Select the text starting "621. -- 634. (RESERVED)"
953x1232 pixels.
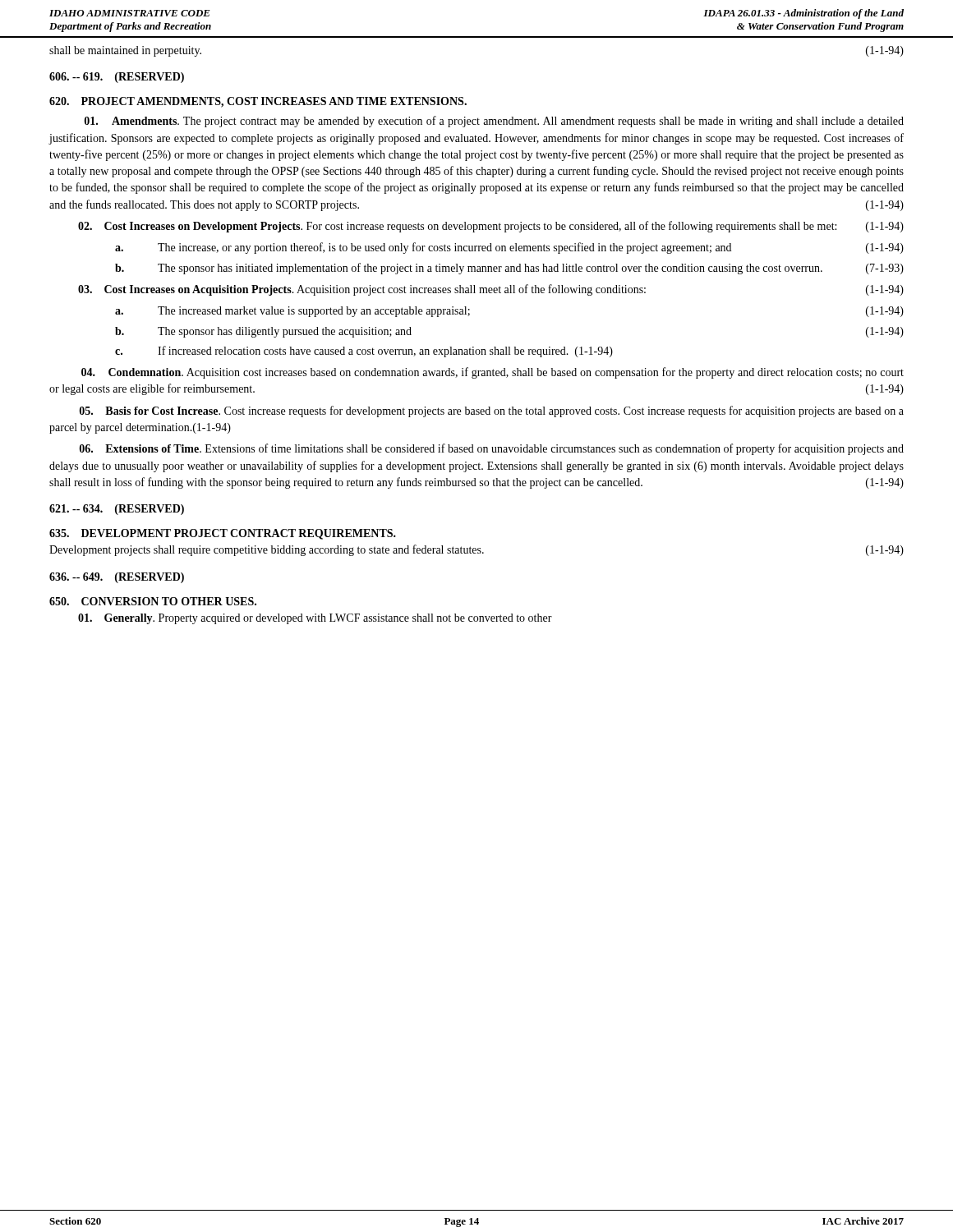[x=117, y=509]
